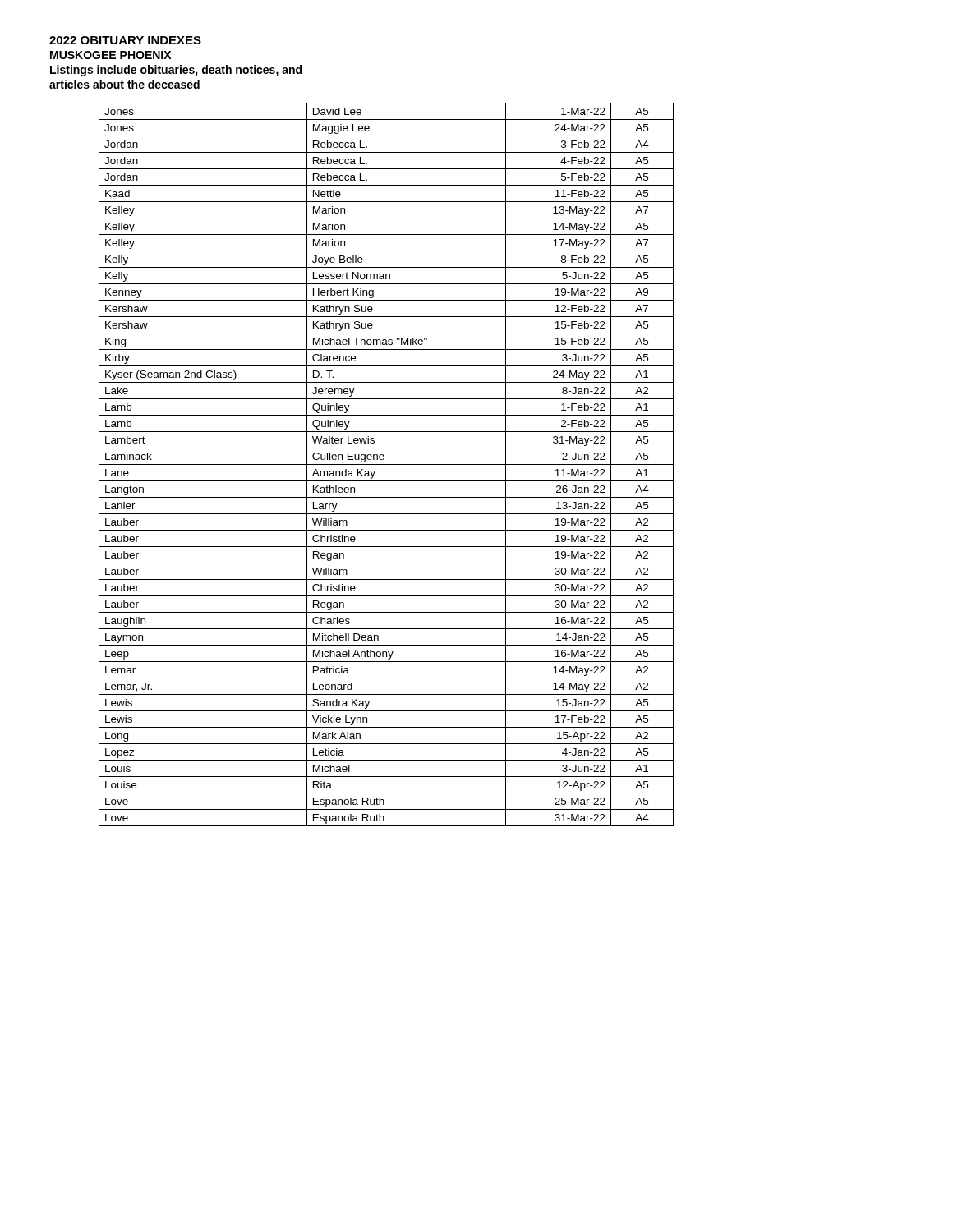Find the table that mentions "Rebecca L."
This screenshot has width=953, height=1232.
pyautogui.click(x=476, y=464)
